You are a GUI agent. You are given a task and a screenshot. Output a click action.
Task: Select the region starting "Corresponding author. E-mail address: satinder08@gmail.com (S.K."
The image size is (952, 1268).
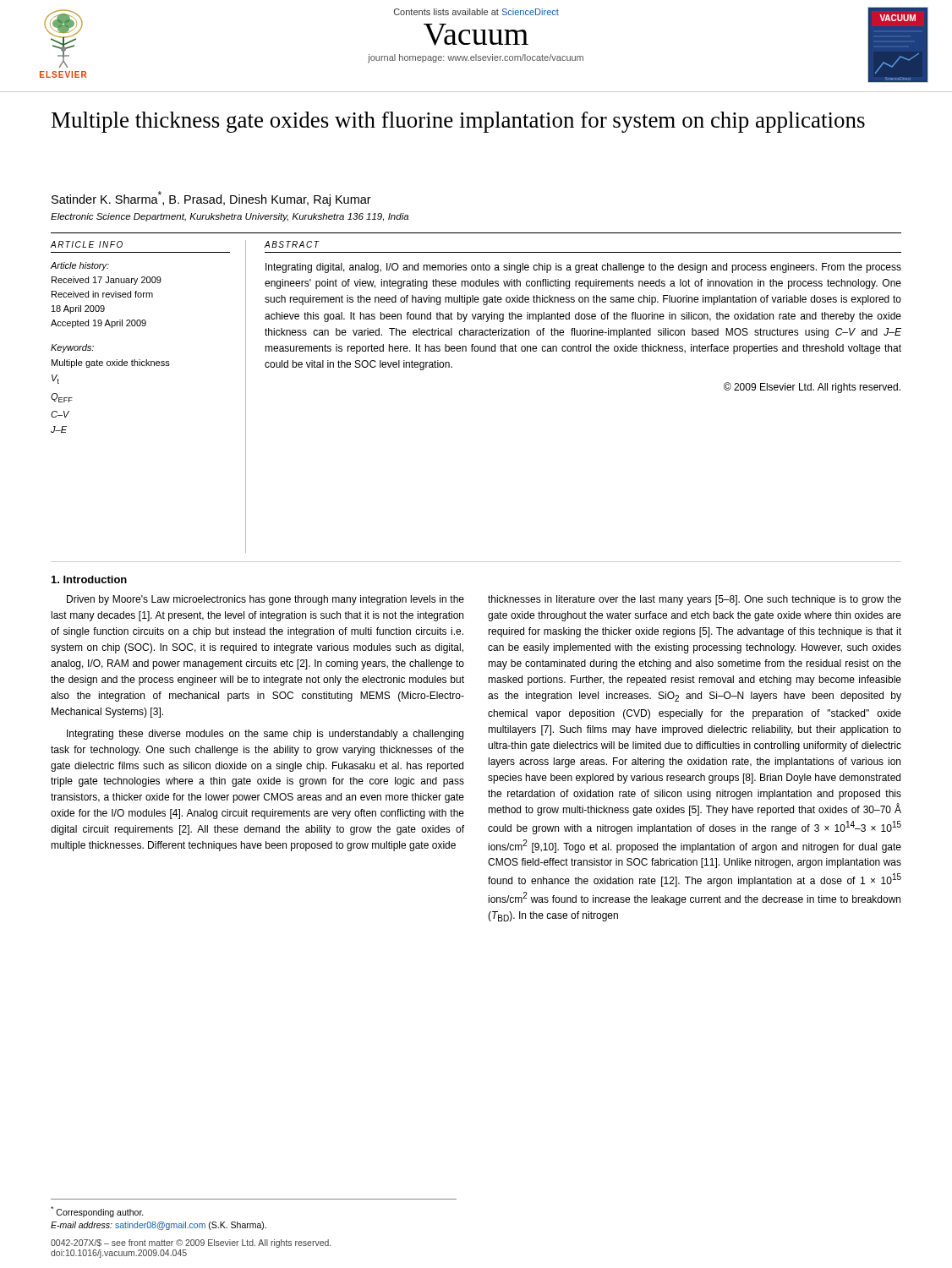[159, 1217]
